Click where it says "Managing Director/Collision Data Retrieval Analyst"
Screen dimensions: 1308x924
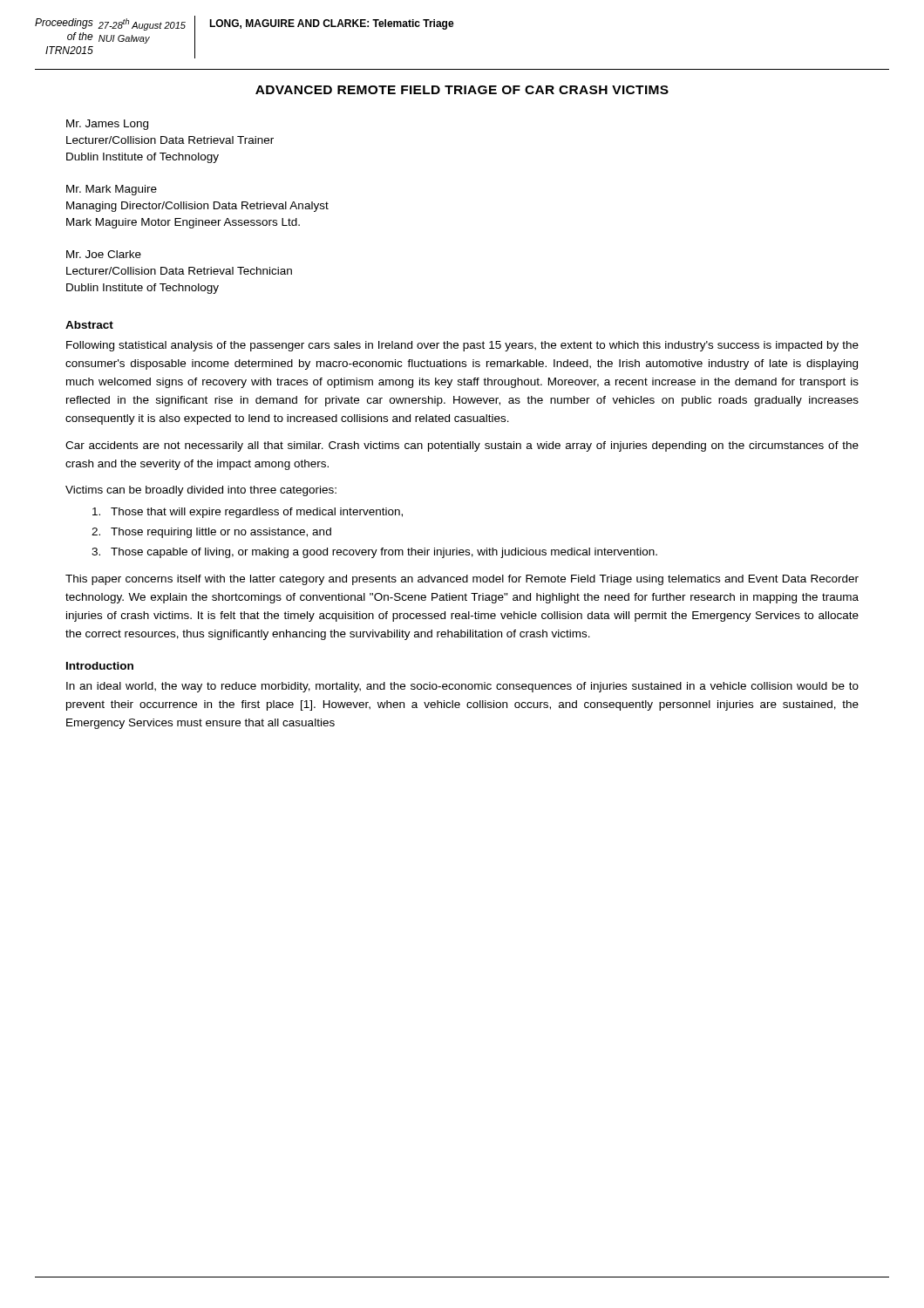[197, 207]
